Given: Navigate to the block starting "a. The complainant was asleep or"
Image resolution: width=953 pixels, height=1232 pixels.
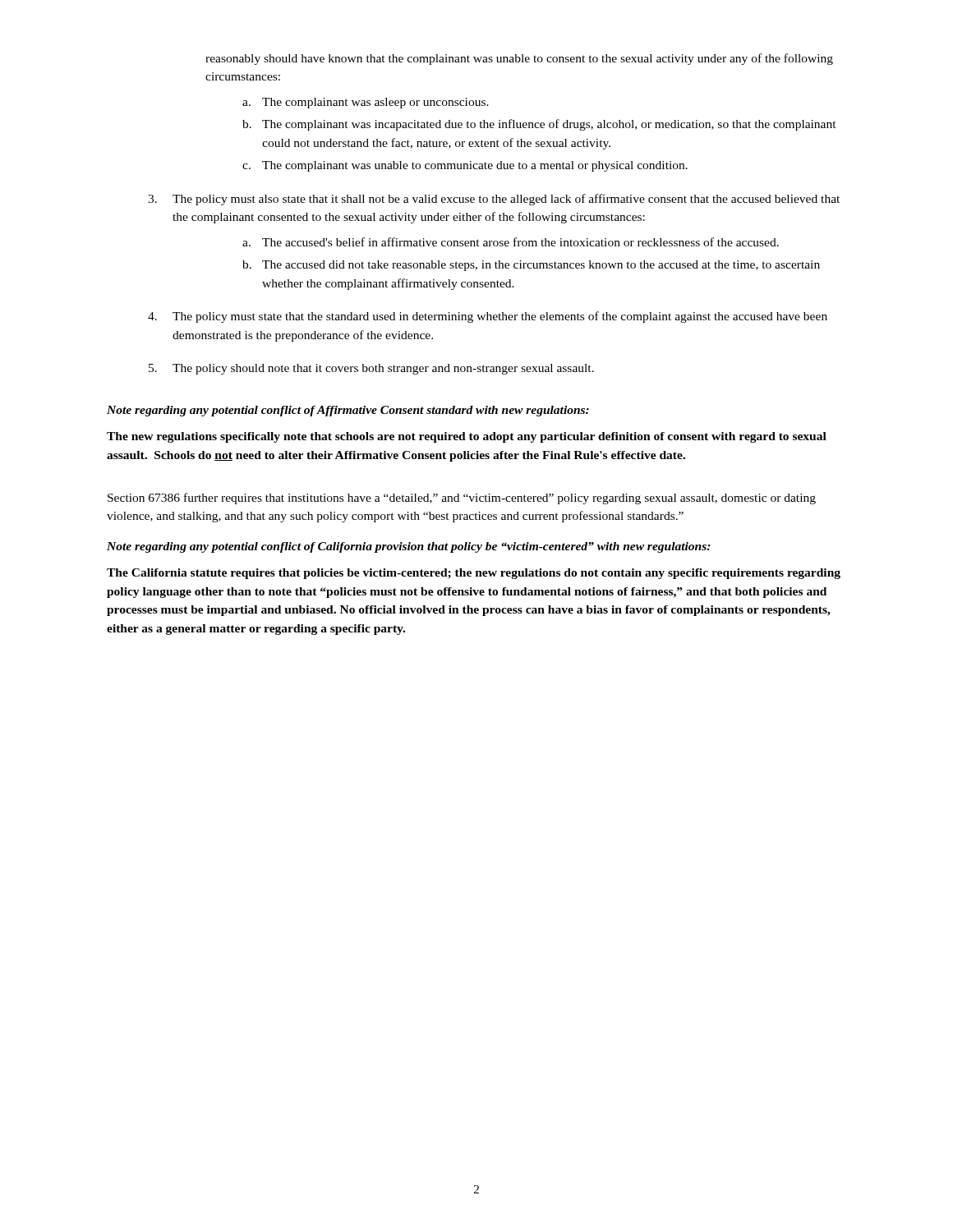Looking at the screenshot, I should (x=366, y=102).
